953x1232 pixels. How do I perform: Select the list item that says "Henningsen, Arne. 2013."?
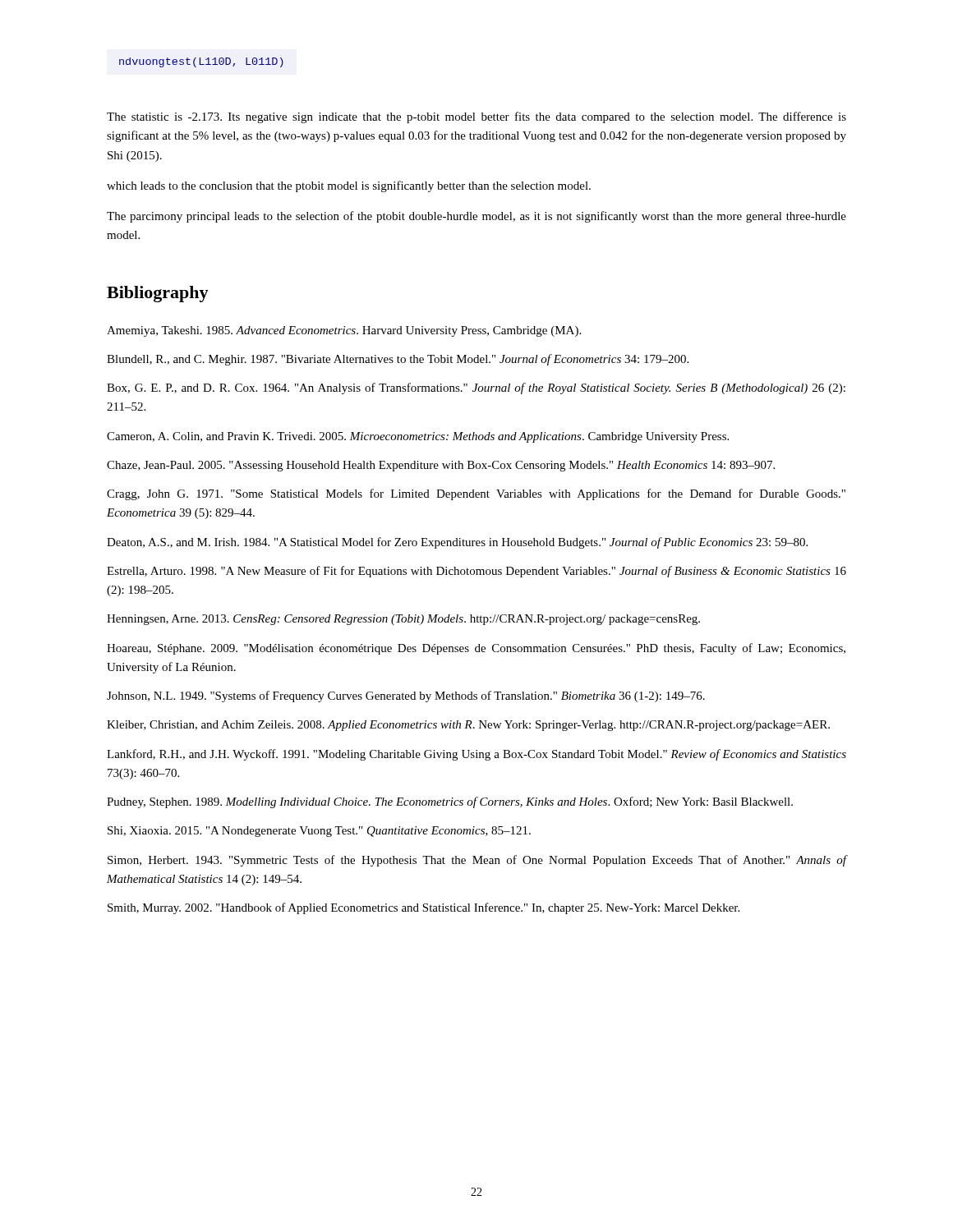click(404, 619)
